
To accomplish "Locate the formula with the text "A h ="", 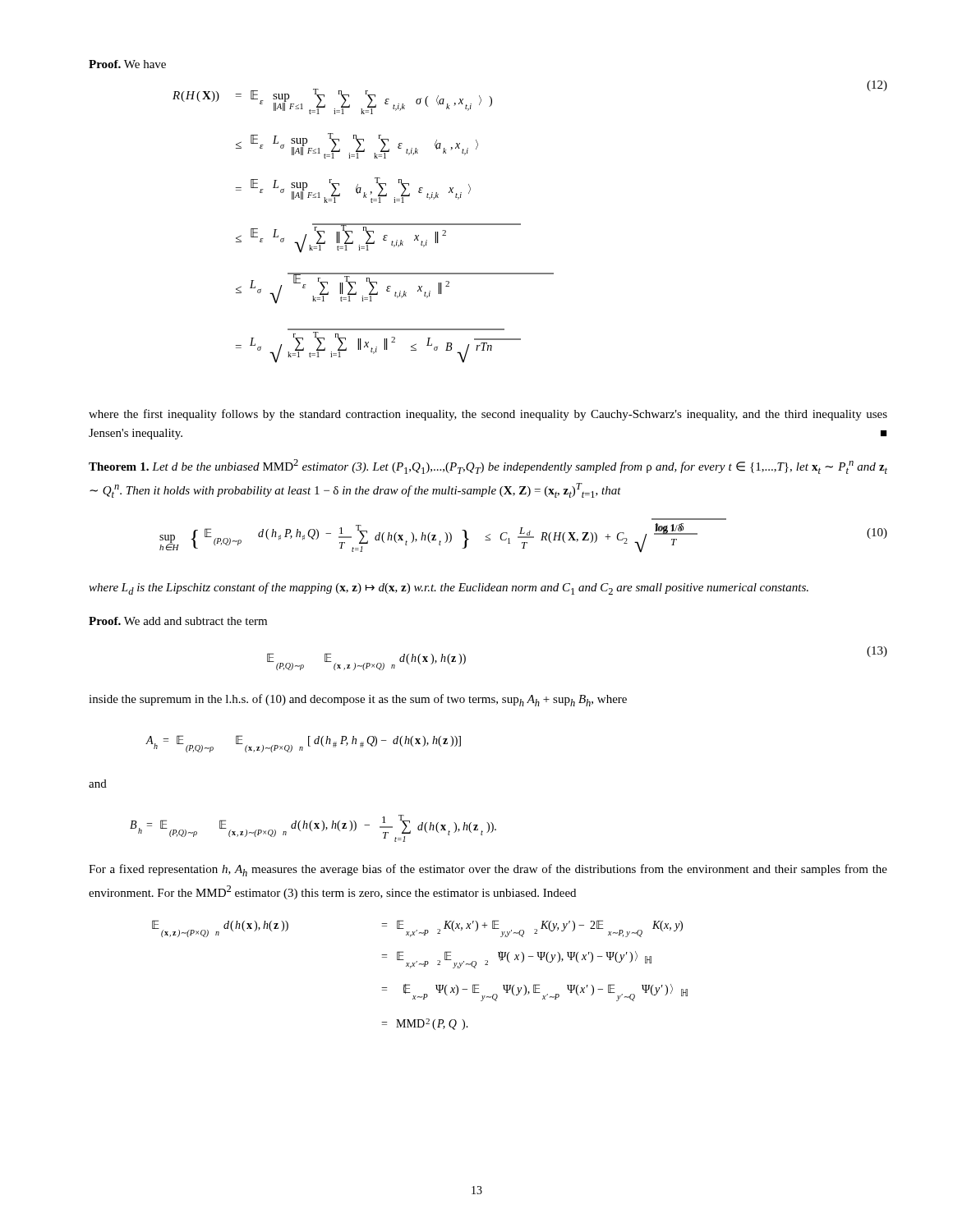I will point(401,739).
